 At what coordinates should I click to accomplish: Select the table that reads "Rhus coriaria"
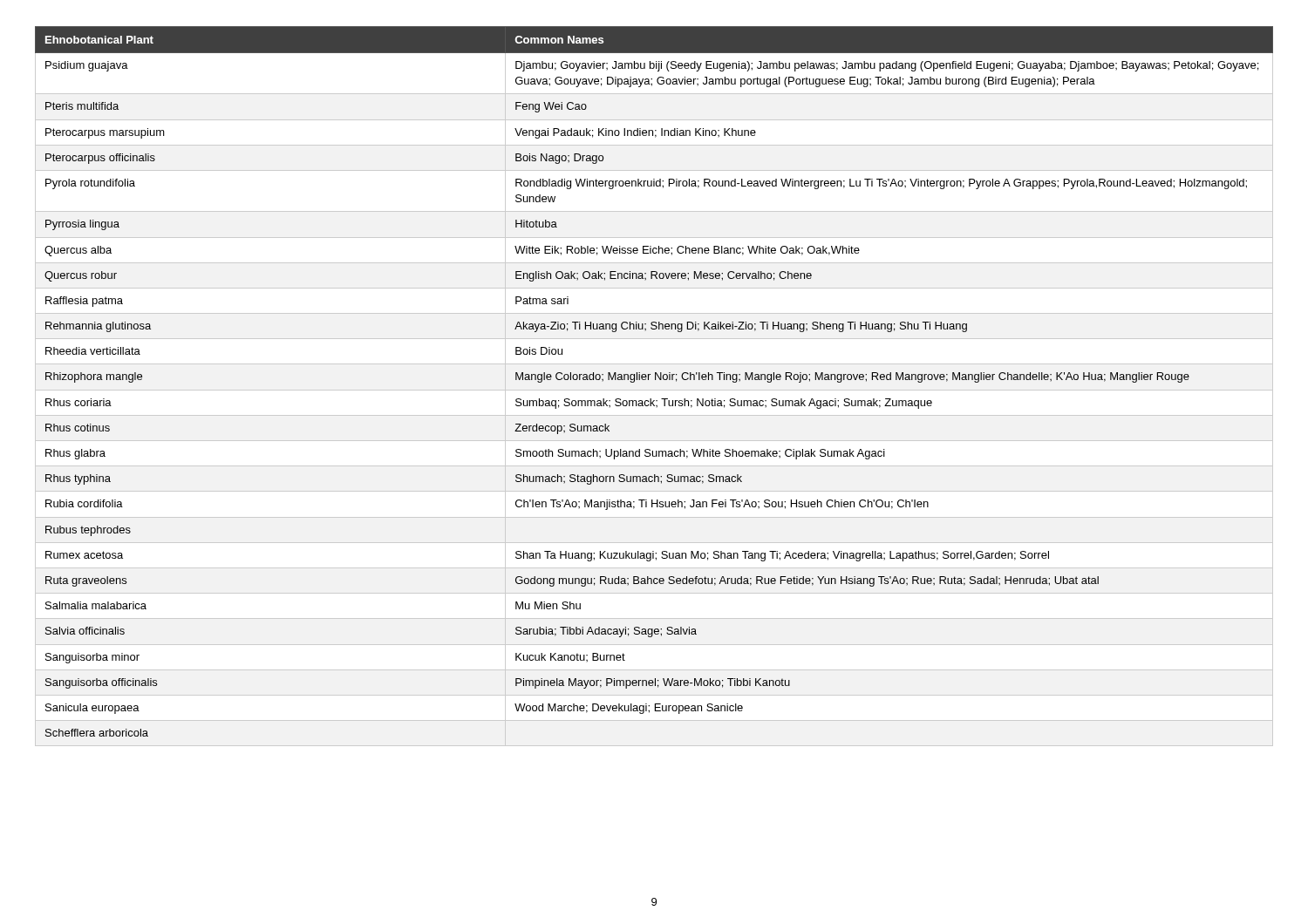654,386
